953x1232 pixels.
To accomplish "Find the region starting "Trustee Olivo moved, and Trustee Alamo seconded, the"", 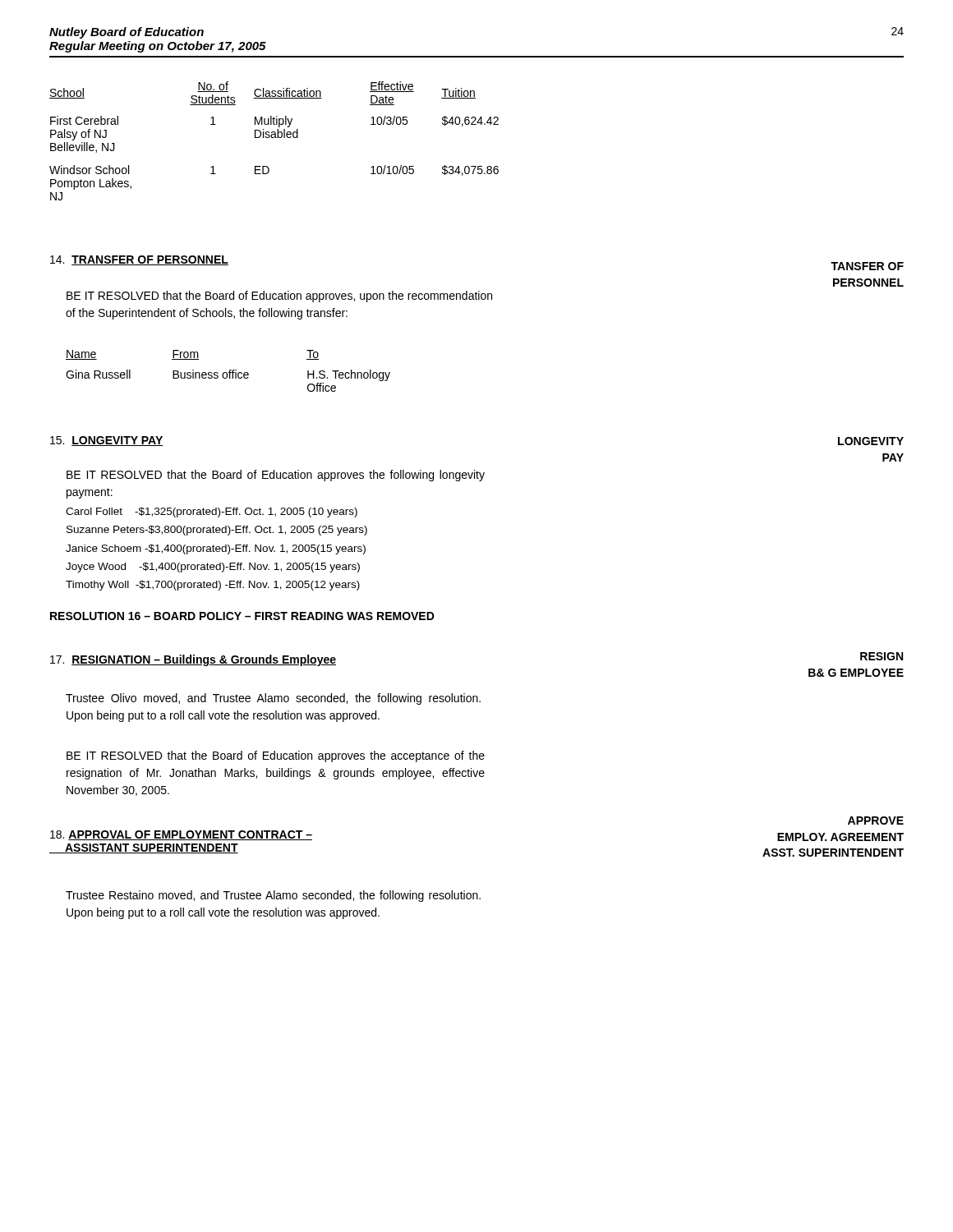I will (275, 707).
